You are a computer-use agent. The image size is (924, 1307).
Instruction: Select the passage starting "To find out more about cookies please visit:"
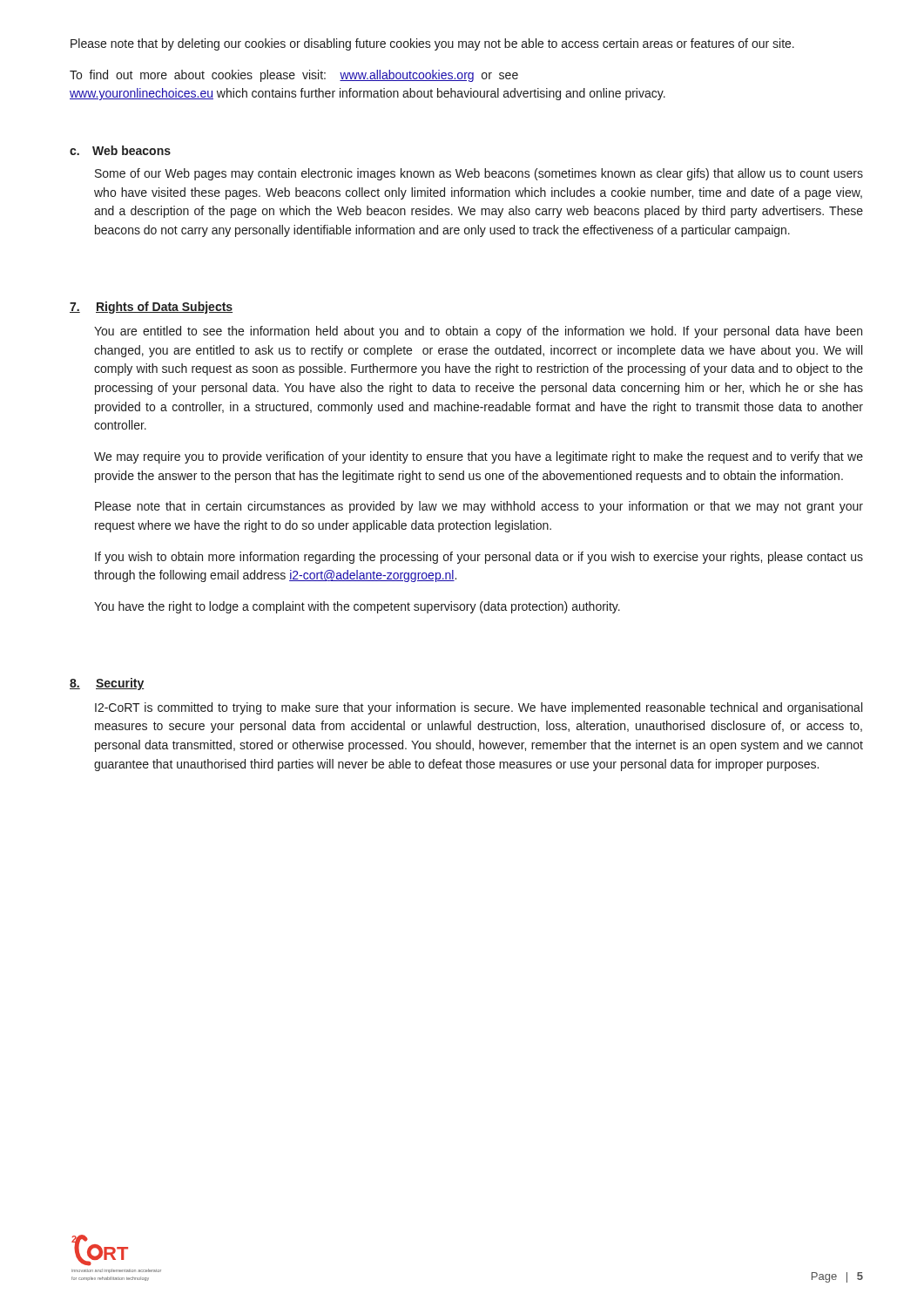(368, 84)
